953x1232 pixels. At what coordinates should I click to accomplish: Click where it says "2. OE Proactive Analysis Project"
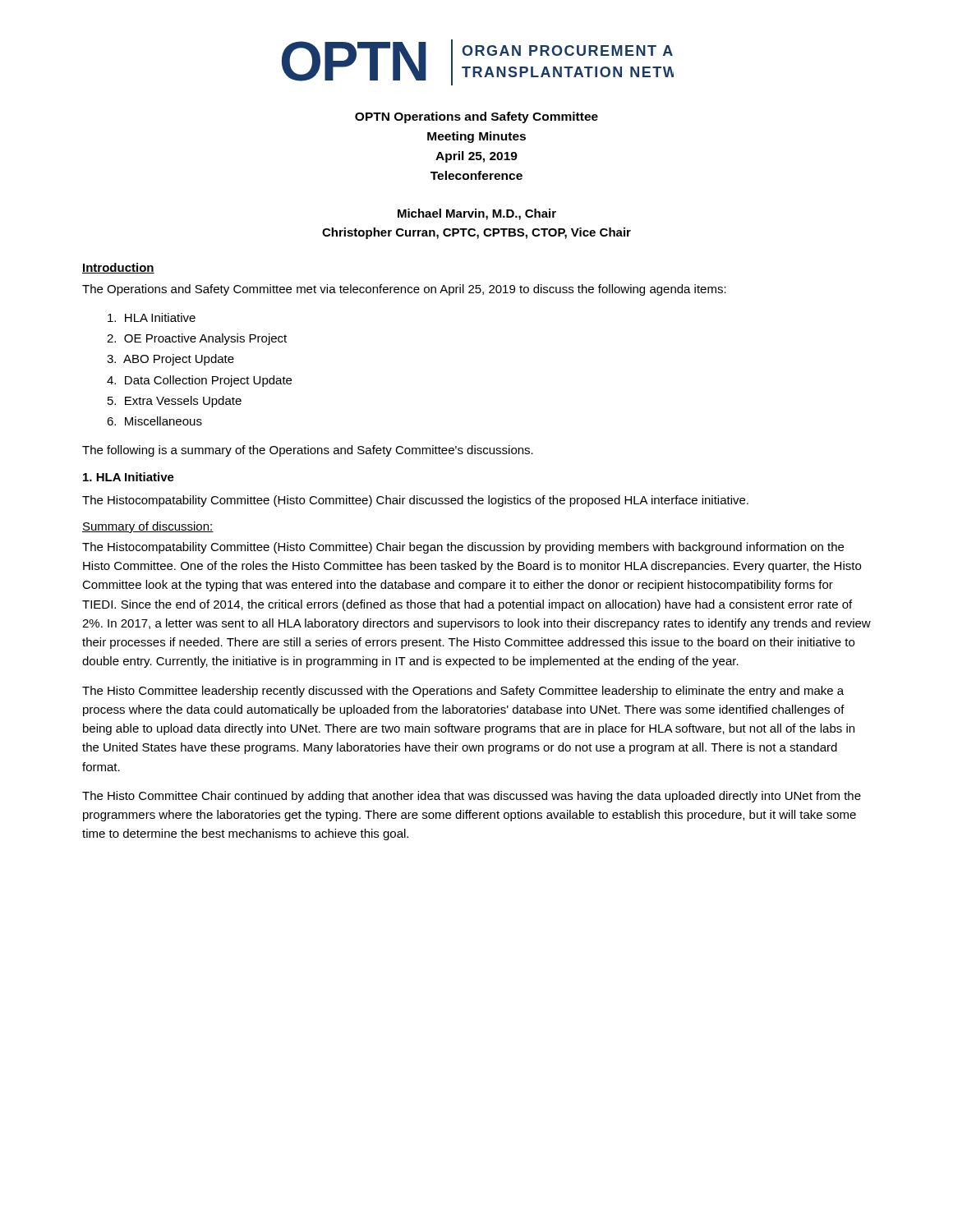(x=197, y=338)
